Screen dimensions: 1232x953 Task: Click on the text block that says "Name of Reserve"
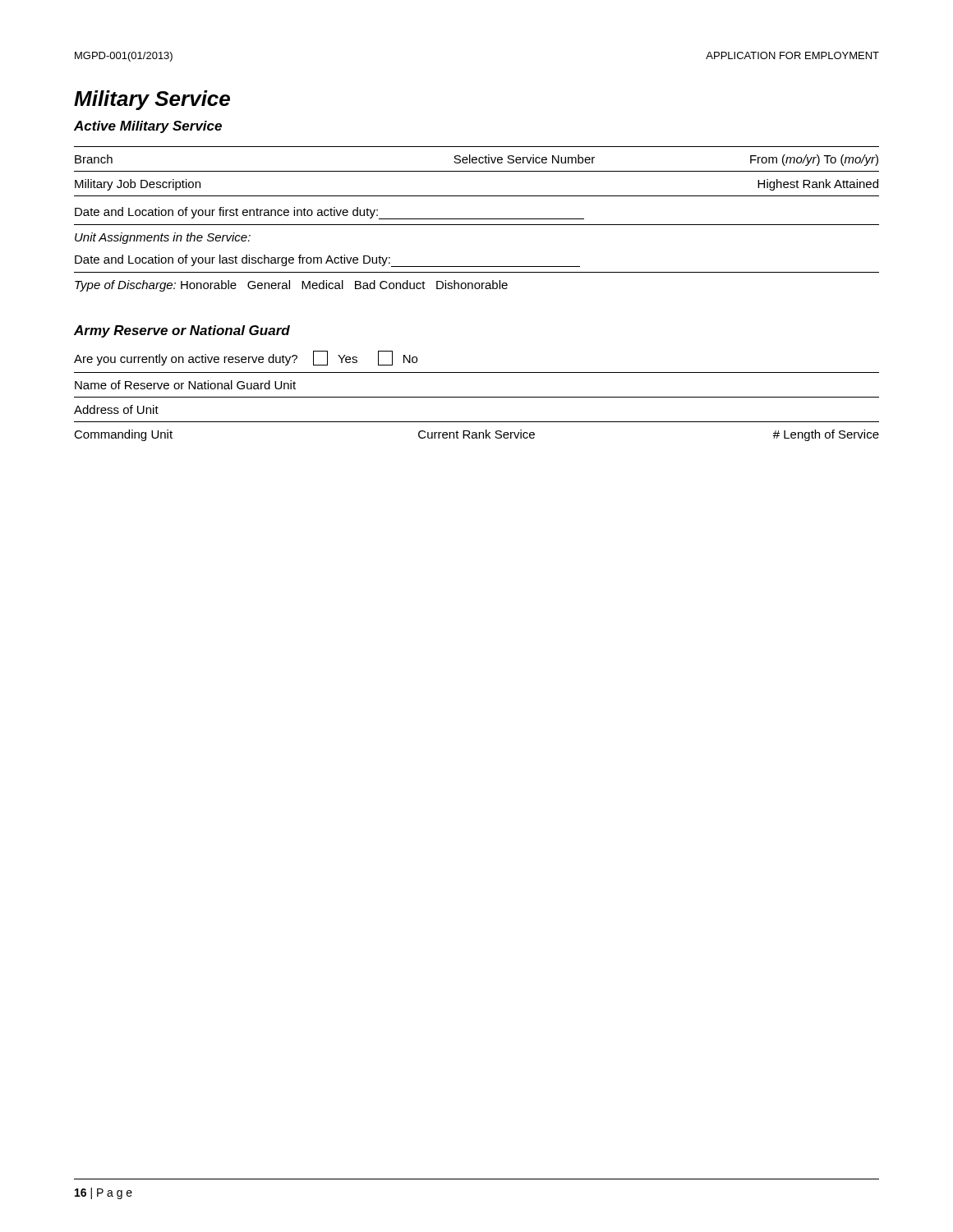[185, 385]
